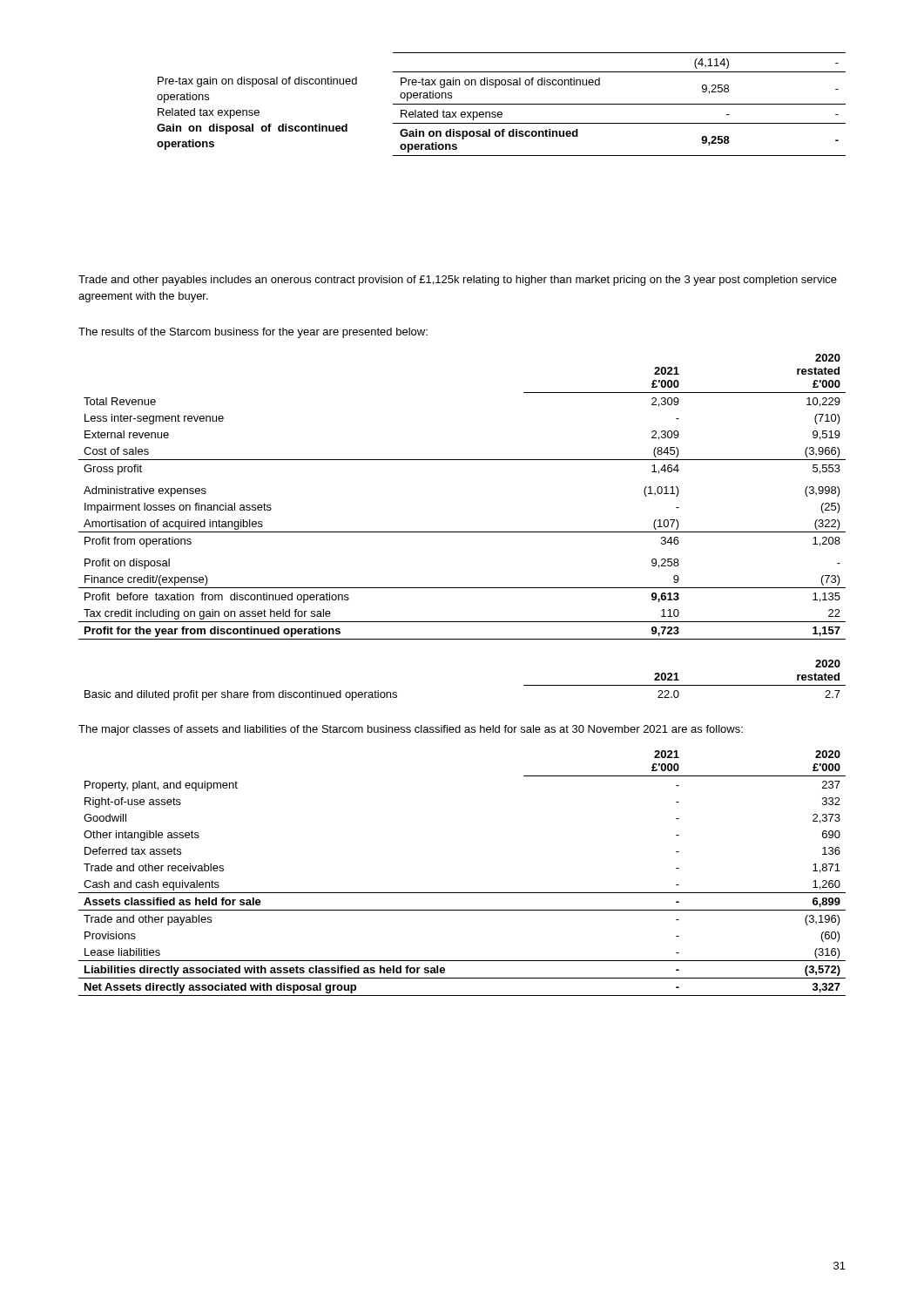The image size is (924, 1307).
Task: Find the text block containing "The major classes of"
Action: point(411,729)
